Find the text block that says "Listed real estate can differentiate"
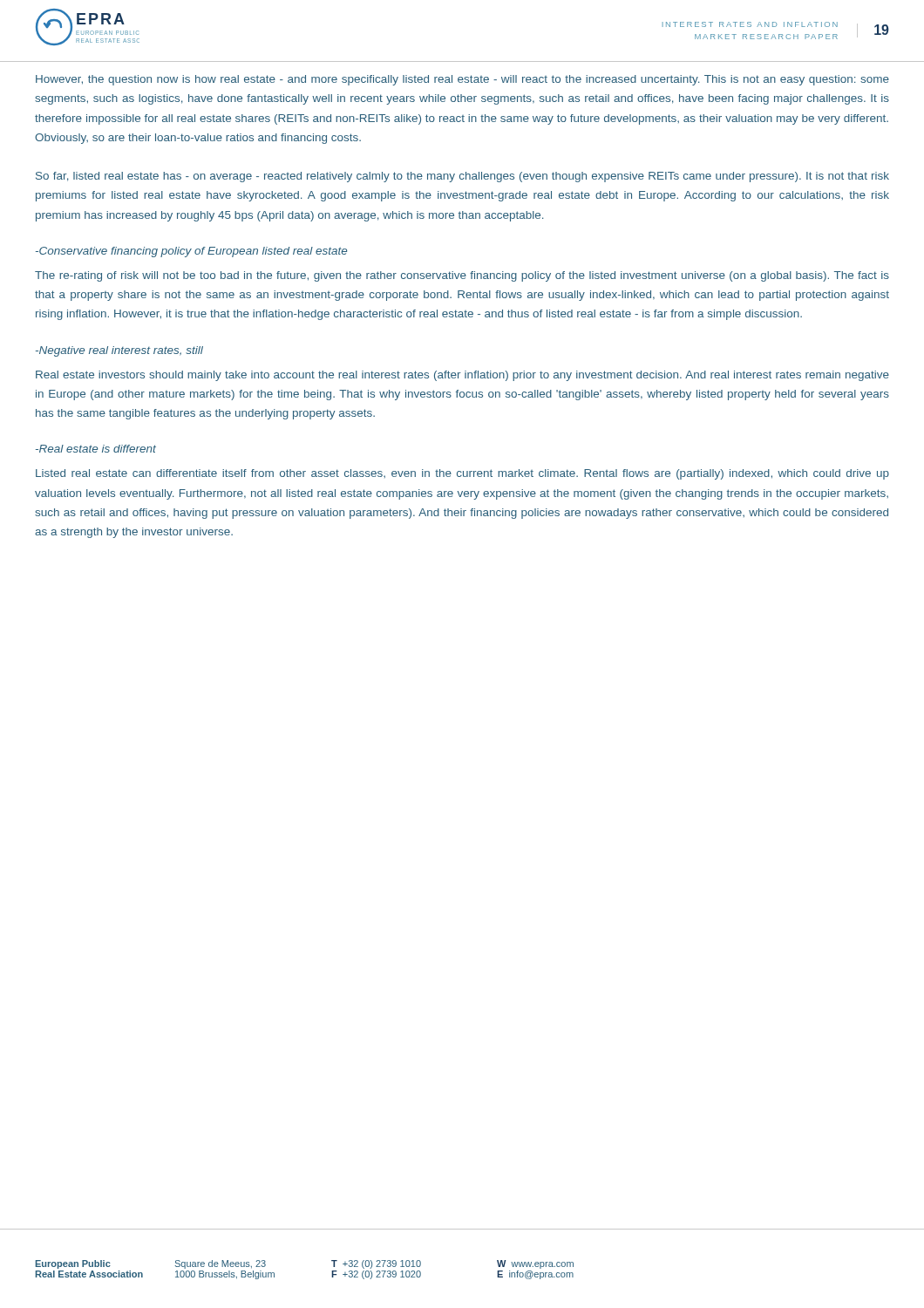The image size is (924, 1308). pos(462,503)
